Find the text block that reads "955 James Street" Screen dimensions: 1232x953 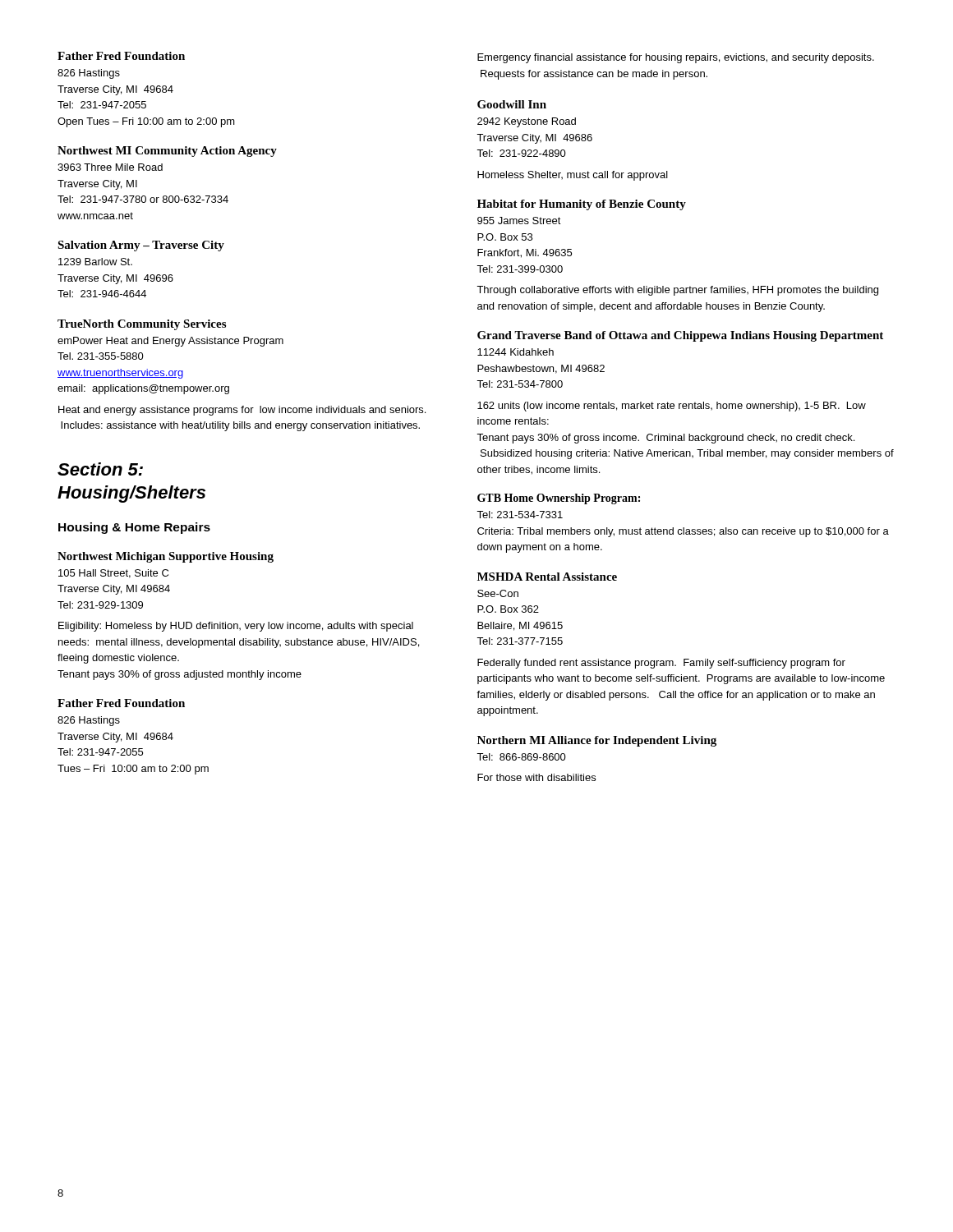click(x=525, y=245)
